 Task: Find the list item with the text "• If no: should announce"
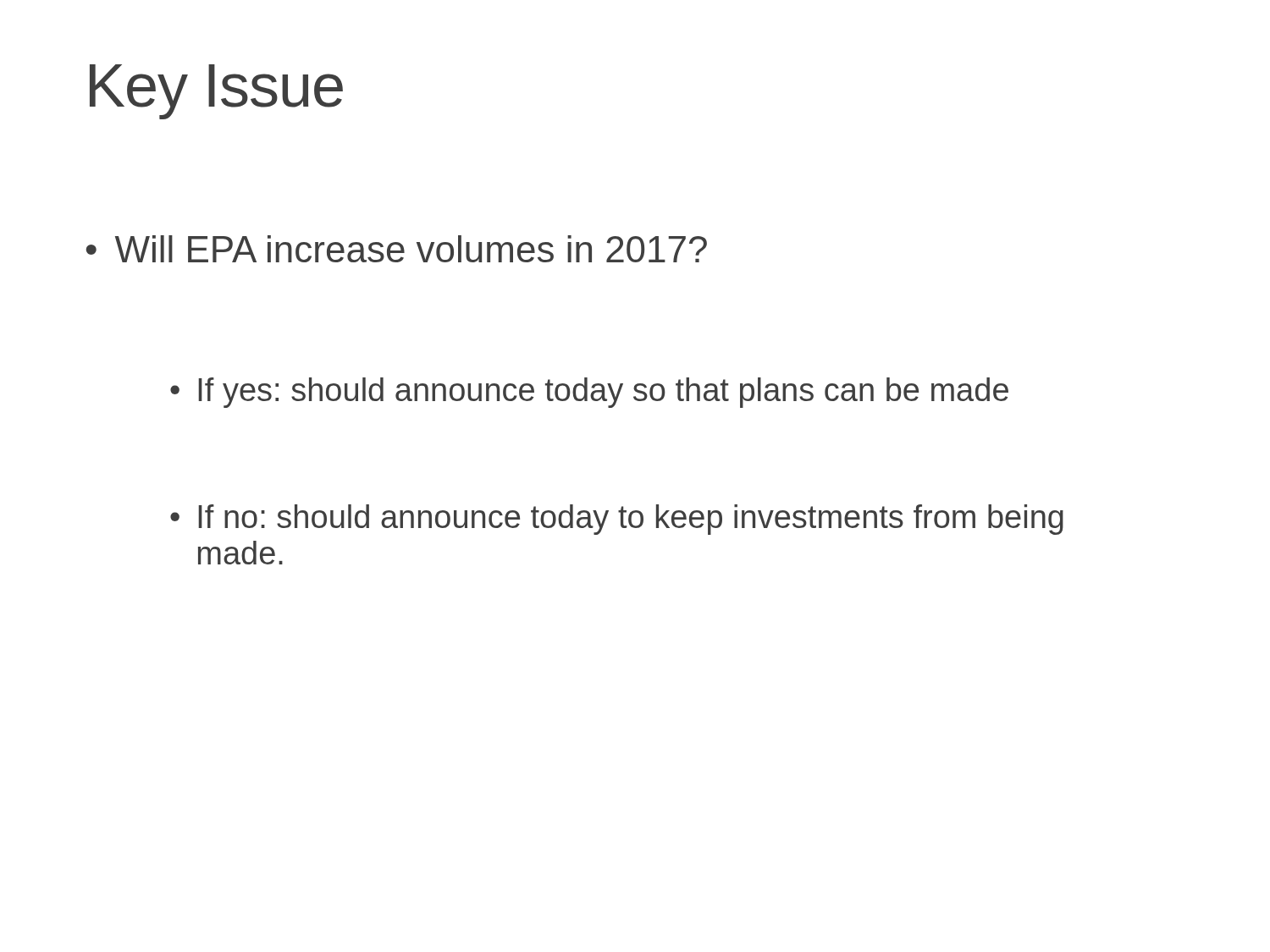(x=635, y=536)
